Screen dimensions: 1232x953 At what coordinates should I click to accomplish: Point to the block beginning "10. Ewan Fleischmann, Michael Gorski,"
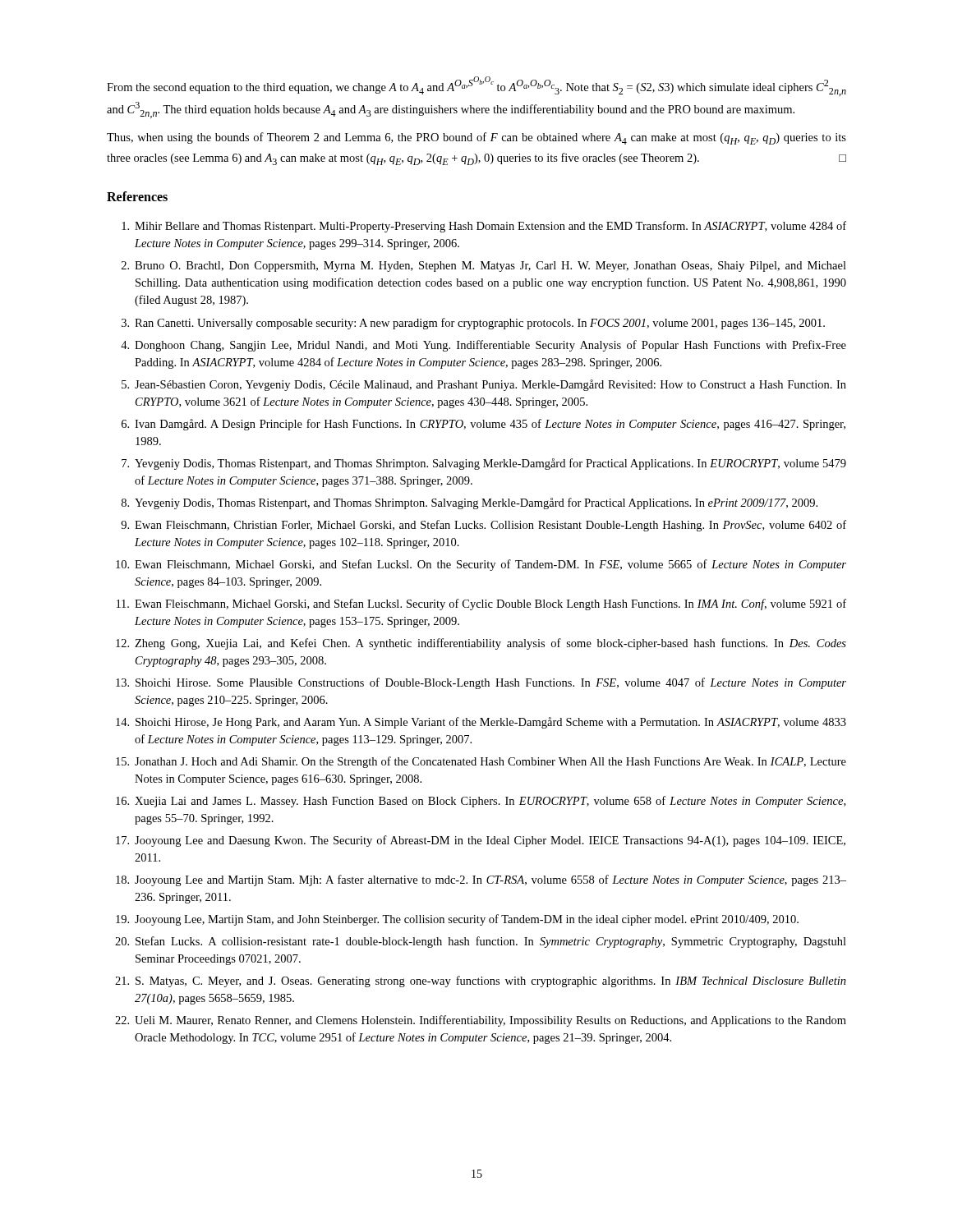[x=476, y=573]
